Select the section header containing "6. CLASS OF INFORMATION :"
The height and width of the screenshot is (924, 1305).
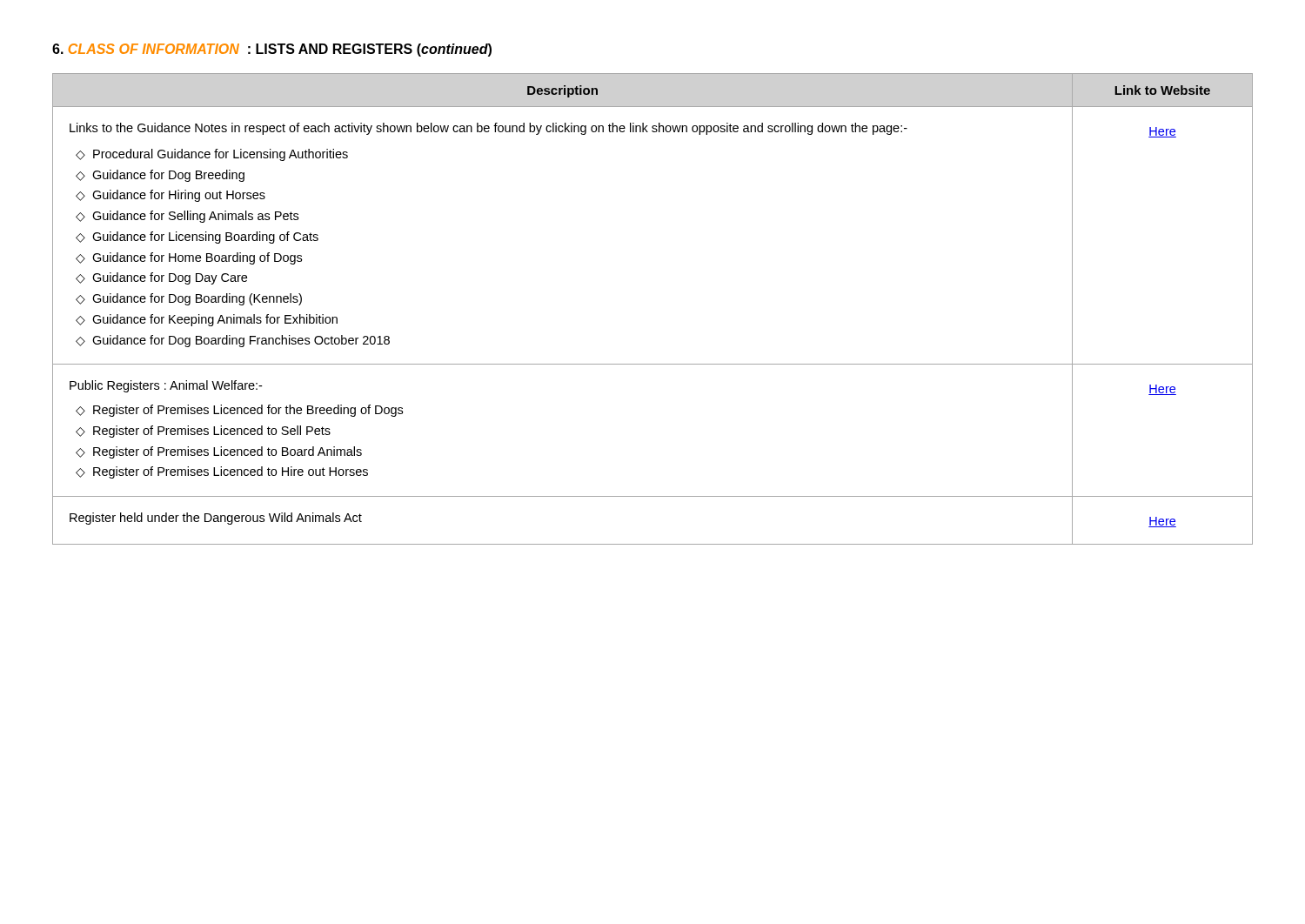272,49
